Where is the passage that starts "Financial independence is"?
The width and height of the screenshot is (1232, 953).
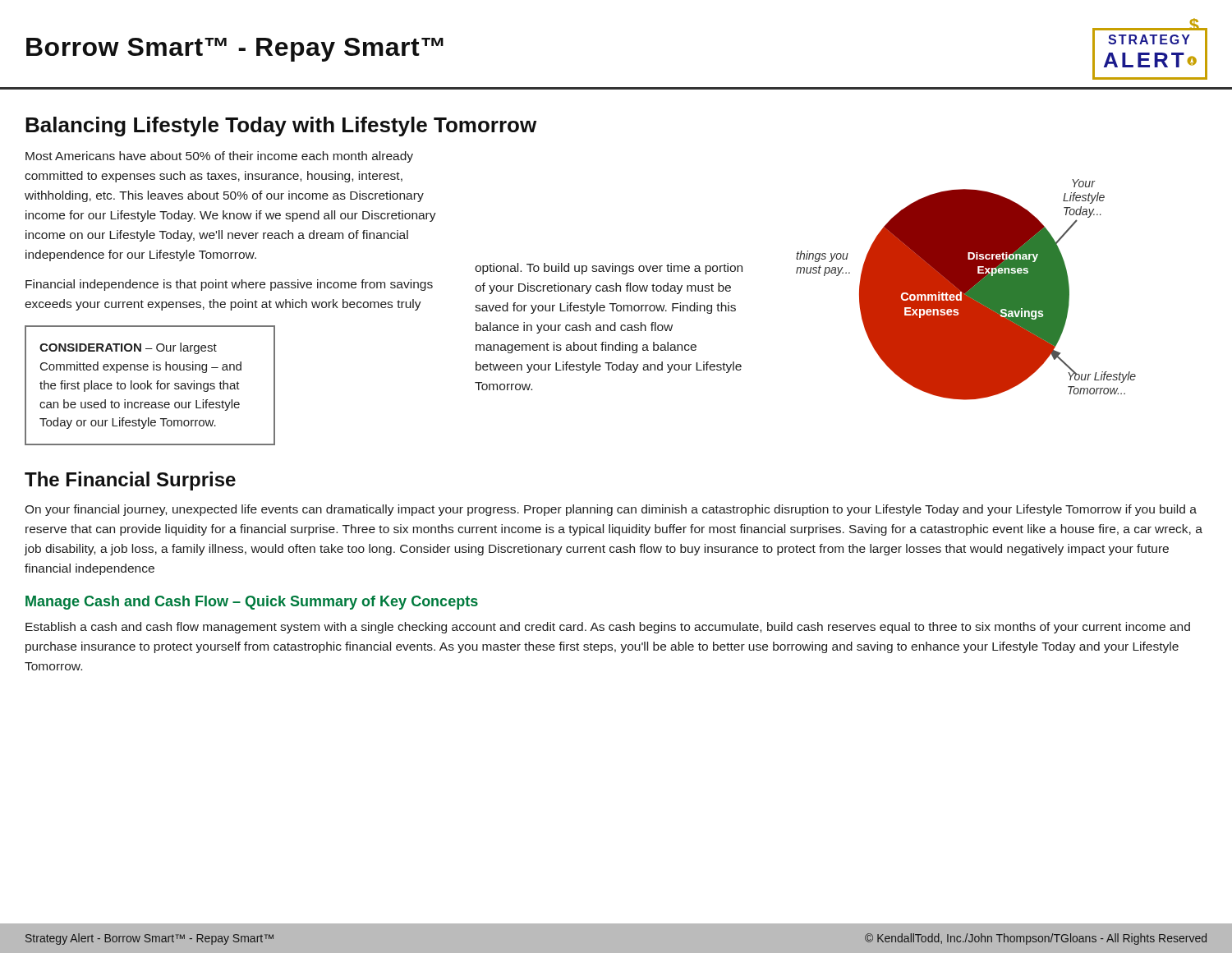coord(229,294)
